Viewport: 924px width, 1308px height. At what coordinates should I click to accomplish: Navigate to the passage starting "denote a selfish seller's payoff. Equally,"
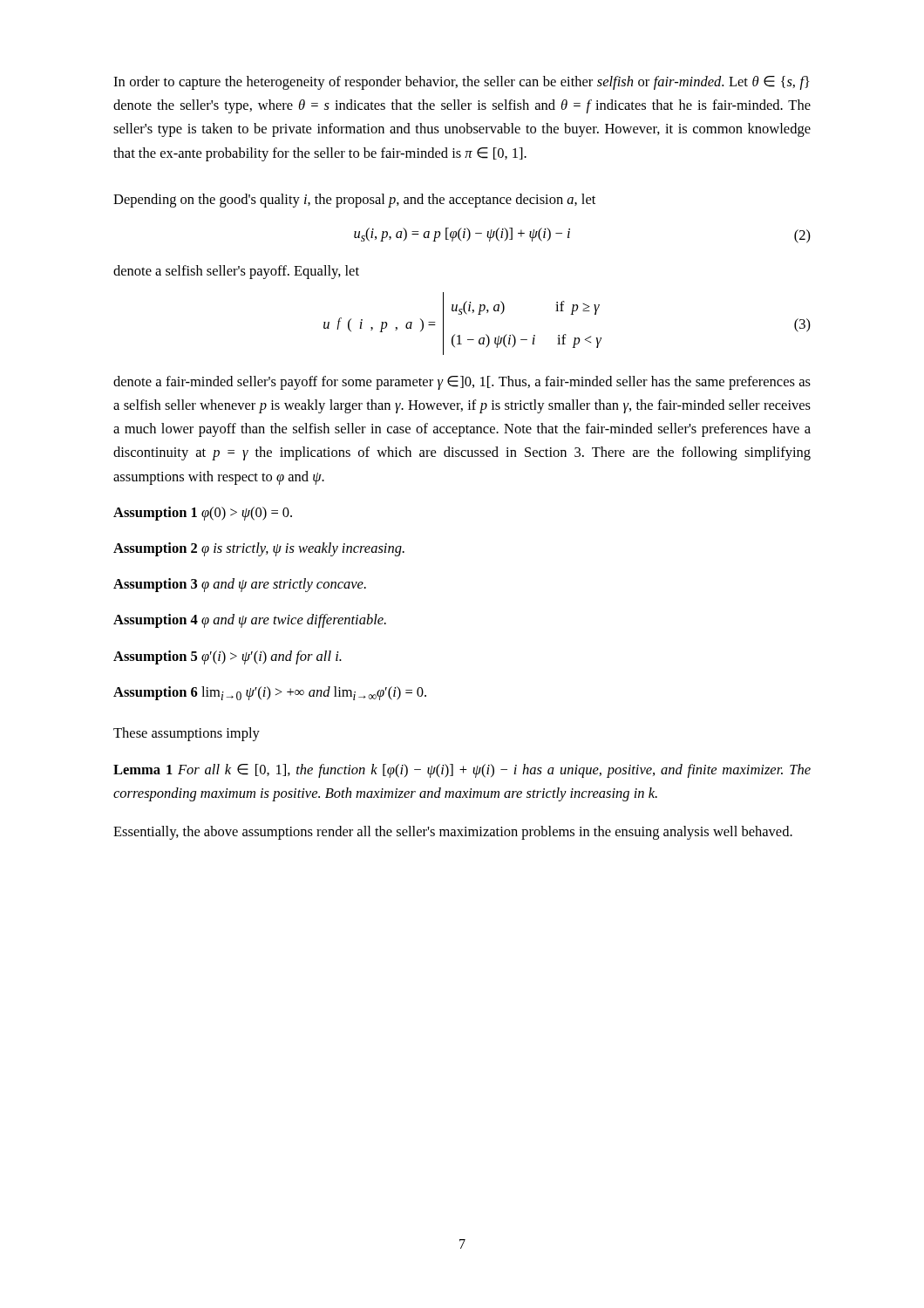236,272
